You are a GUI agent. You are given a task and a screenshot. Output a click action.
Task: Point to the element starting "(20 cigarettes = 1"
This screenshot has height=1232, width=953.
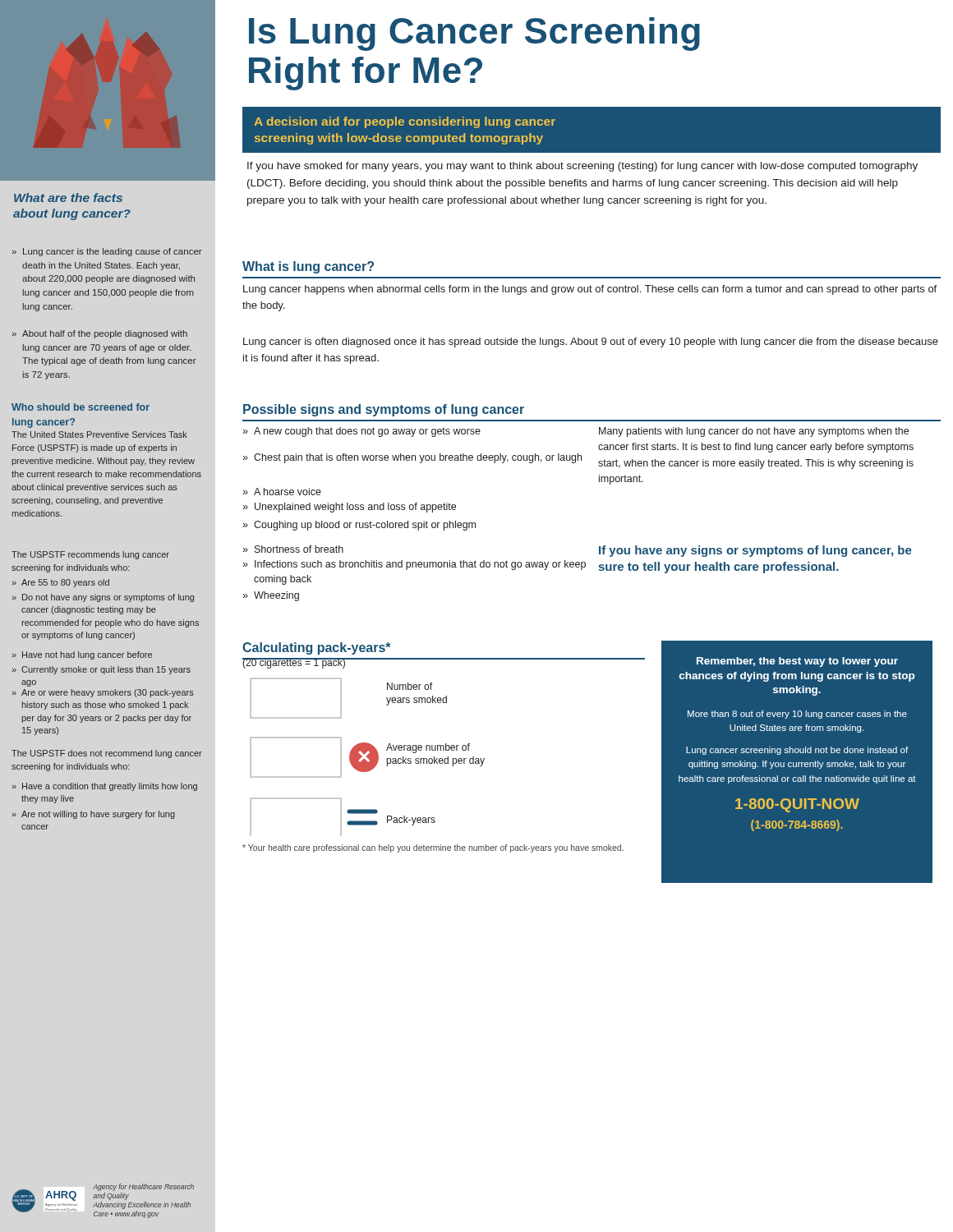444,663
